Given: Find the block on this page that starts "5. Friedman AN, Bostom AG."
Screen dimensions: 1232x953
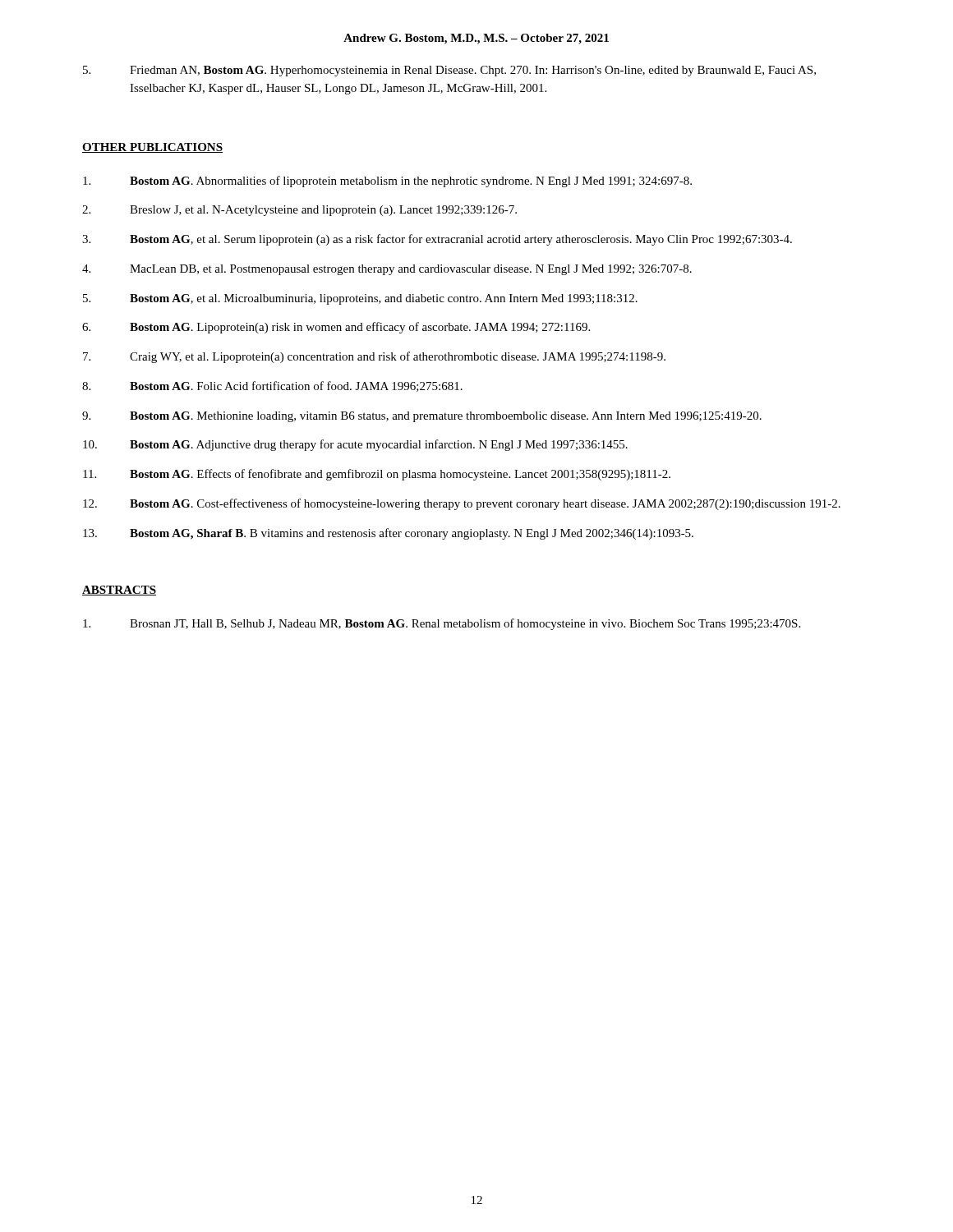Looking at the screenshot, I should 476,79.
